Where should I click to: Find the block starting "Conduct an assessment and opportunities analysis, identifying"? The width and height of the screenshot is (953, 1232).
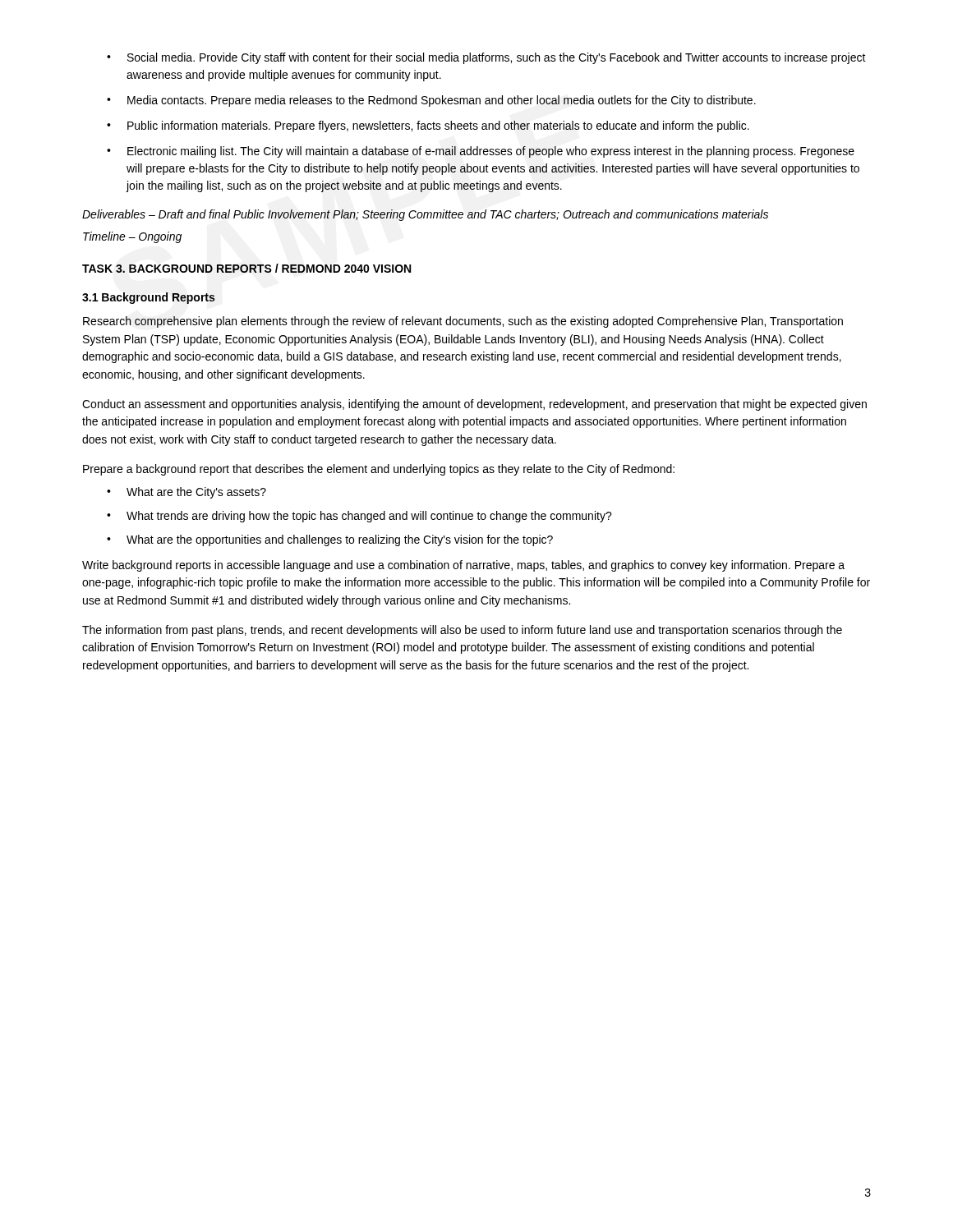pyautogui.click(x=475, y=422)
